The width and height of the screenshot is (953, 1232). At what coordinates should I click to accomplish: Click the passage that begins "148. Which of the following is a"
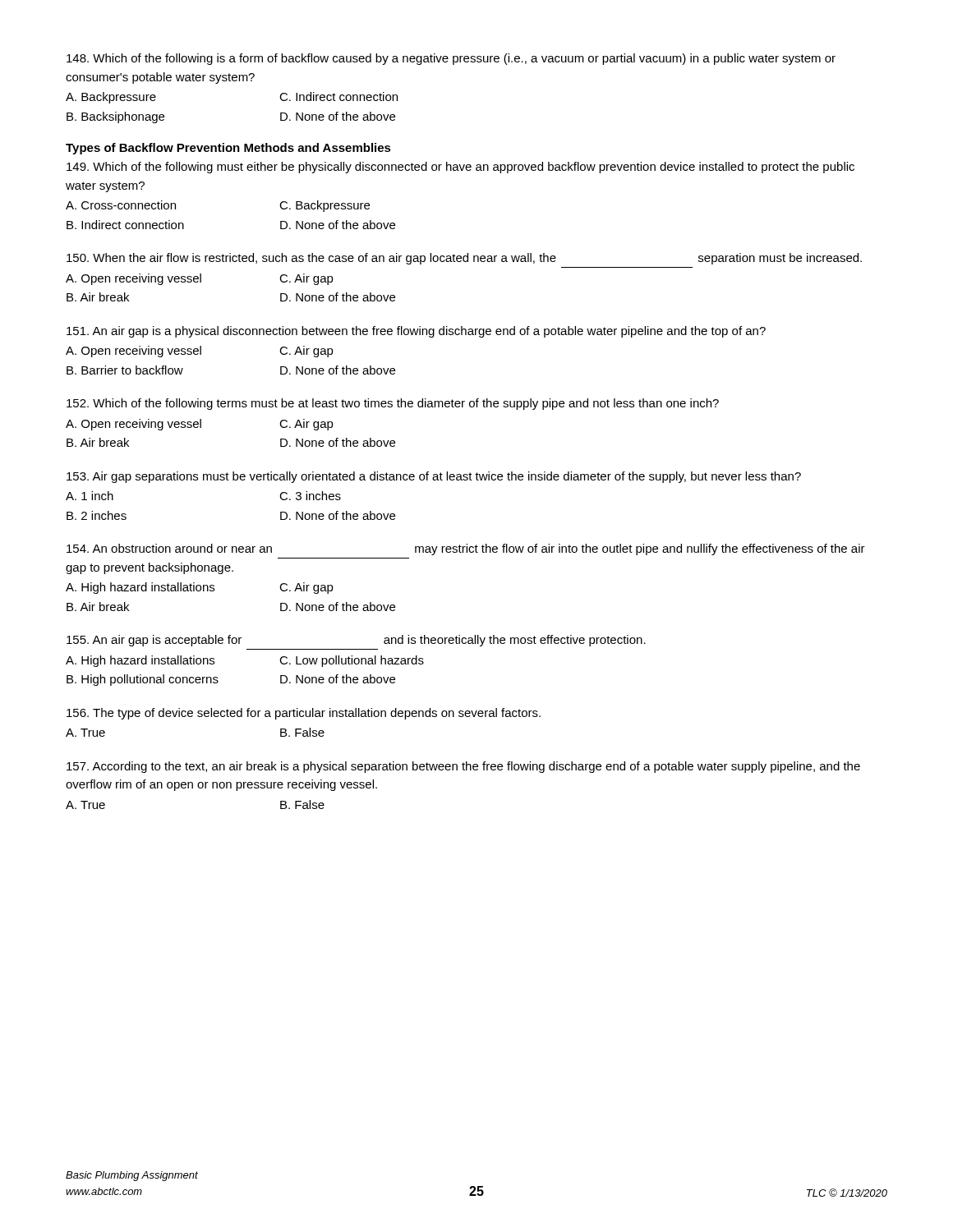451,59
